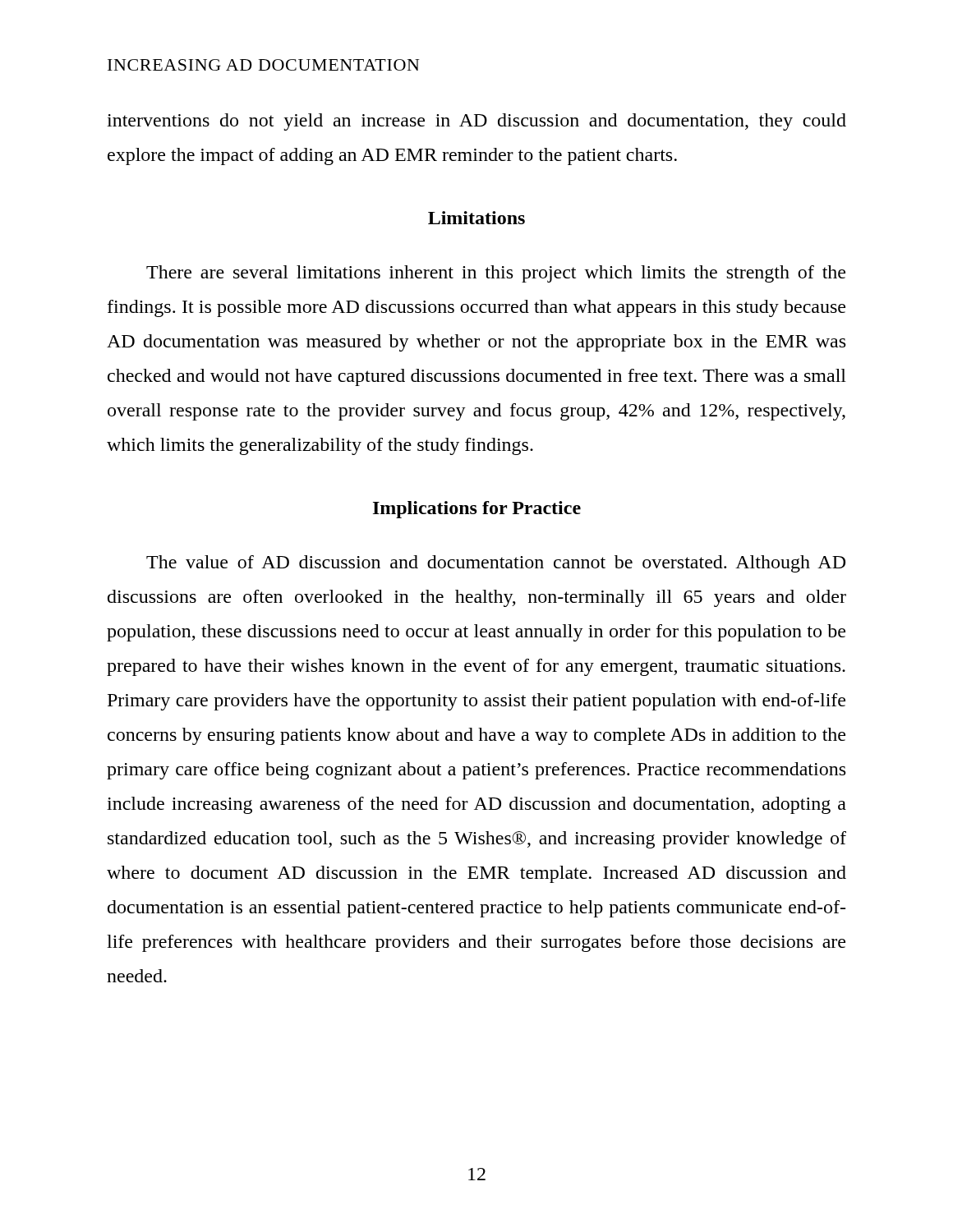This screenshot has width=953, height=1232.
Task: Find the text block starting "Implications for Practice"
Action: (476, 508)
